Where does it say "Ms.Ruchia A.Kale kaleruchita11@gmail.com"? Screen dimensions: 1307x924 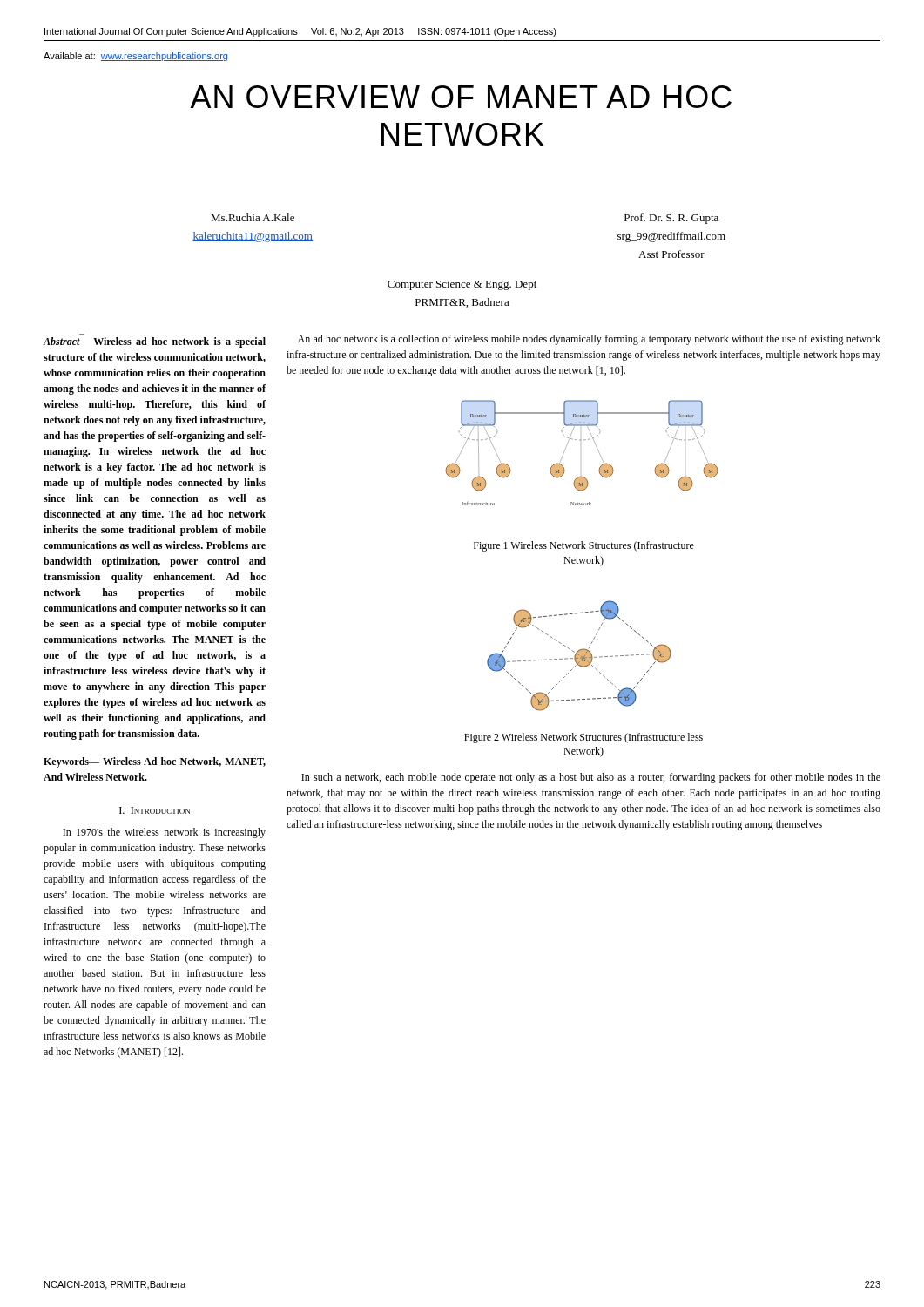pos(253,226)
